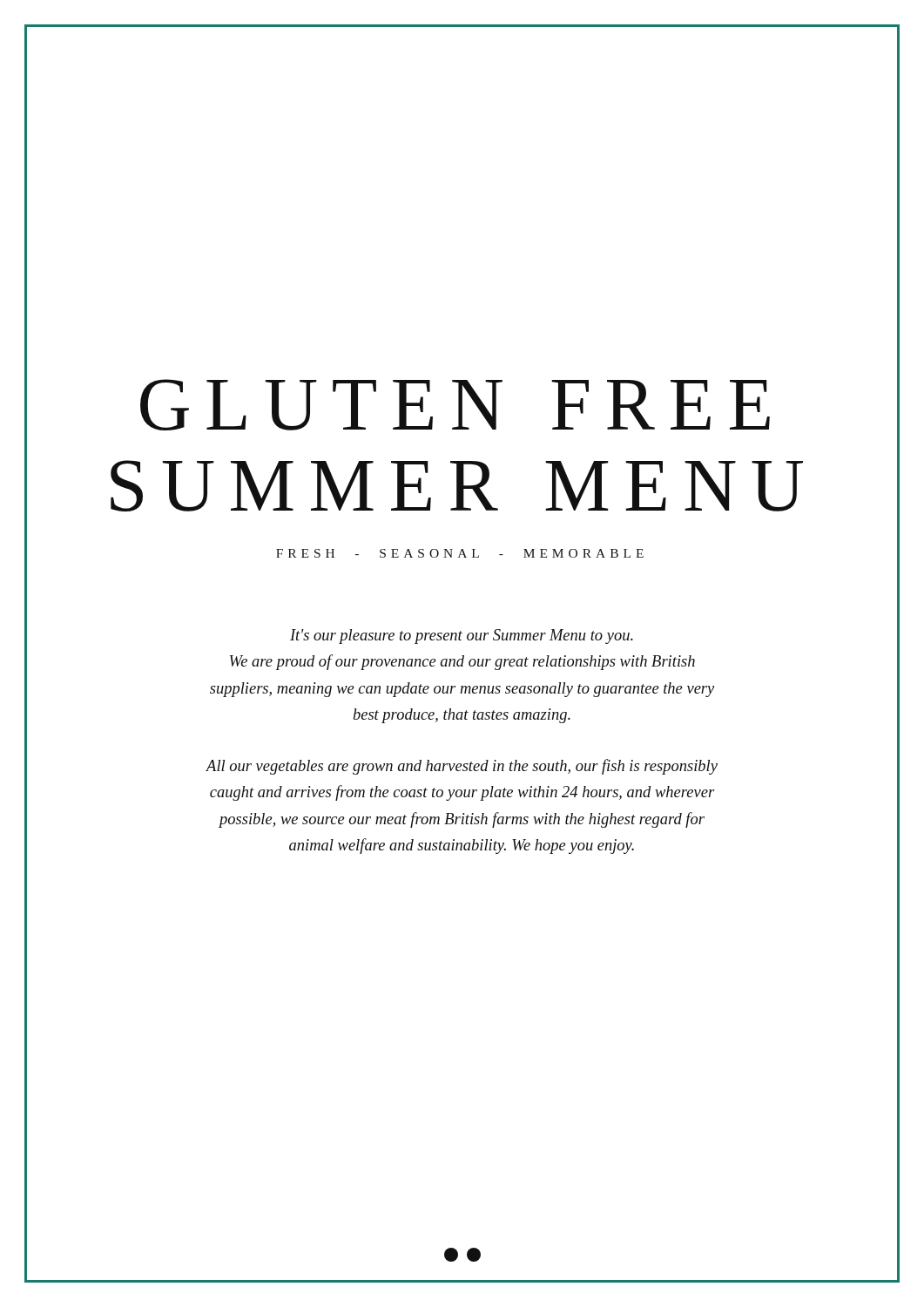Select the element starting "GLUTEN FREESUMMER MENU FRESH"
Image resolution: width=924 pixels, height=1307 pixels.
point(462,463)
